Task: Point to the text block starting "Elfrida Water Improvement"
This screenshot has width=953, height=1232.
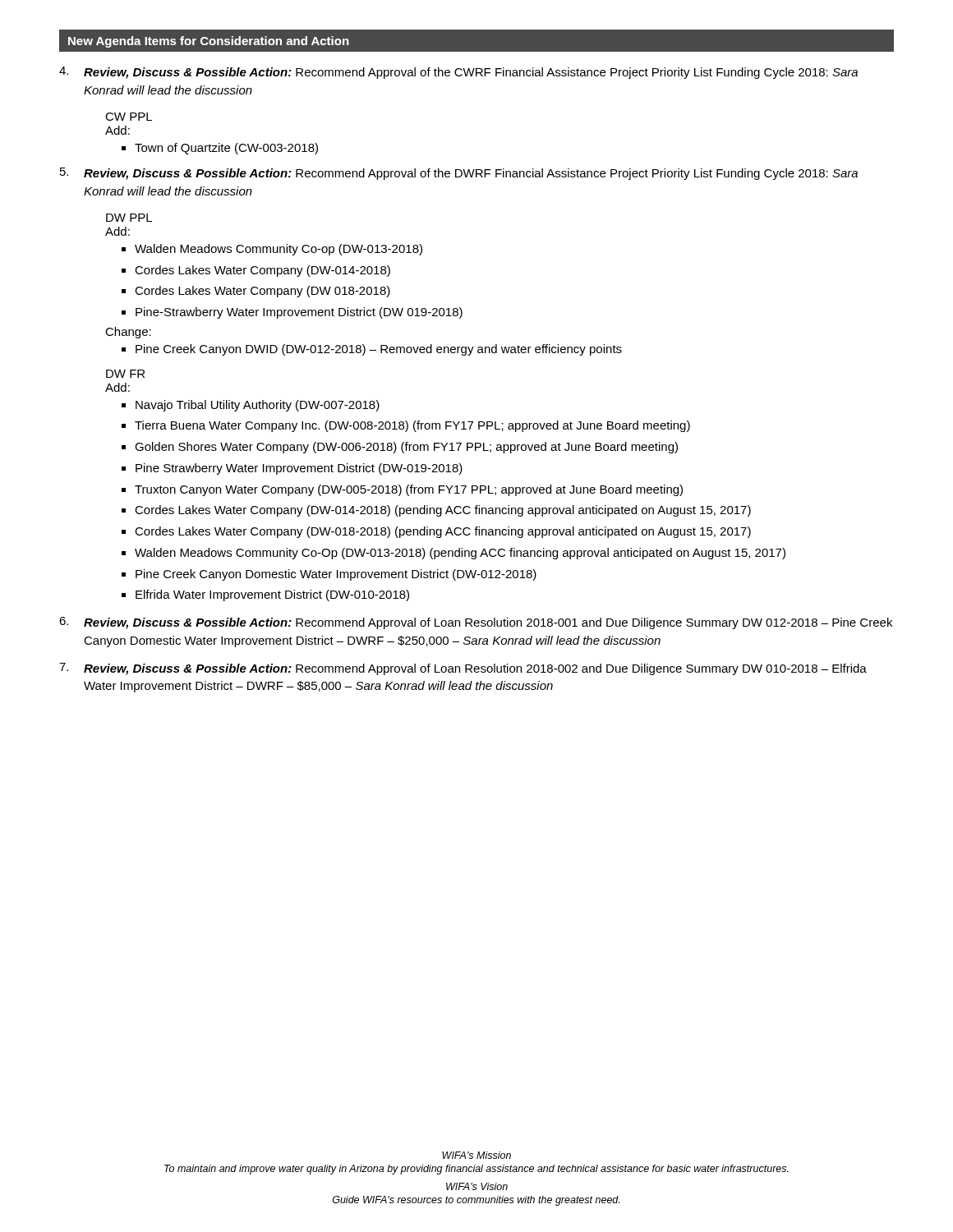Action: (x=272, y=594)
